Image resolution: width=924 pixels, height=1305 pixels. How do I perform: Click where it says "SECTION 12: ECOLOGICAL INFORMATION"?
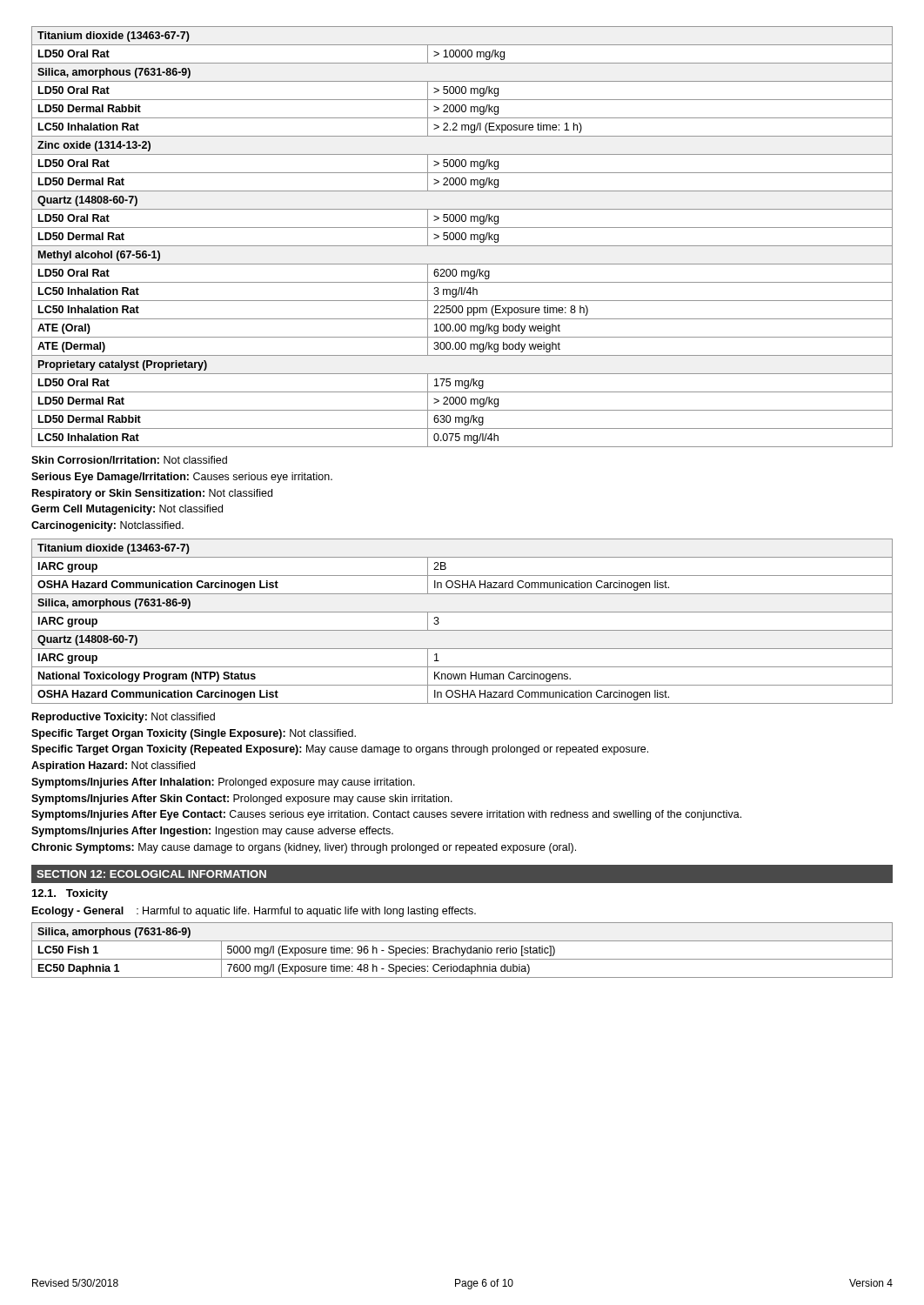click(152, 873)
